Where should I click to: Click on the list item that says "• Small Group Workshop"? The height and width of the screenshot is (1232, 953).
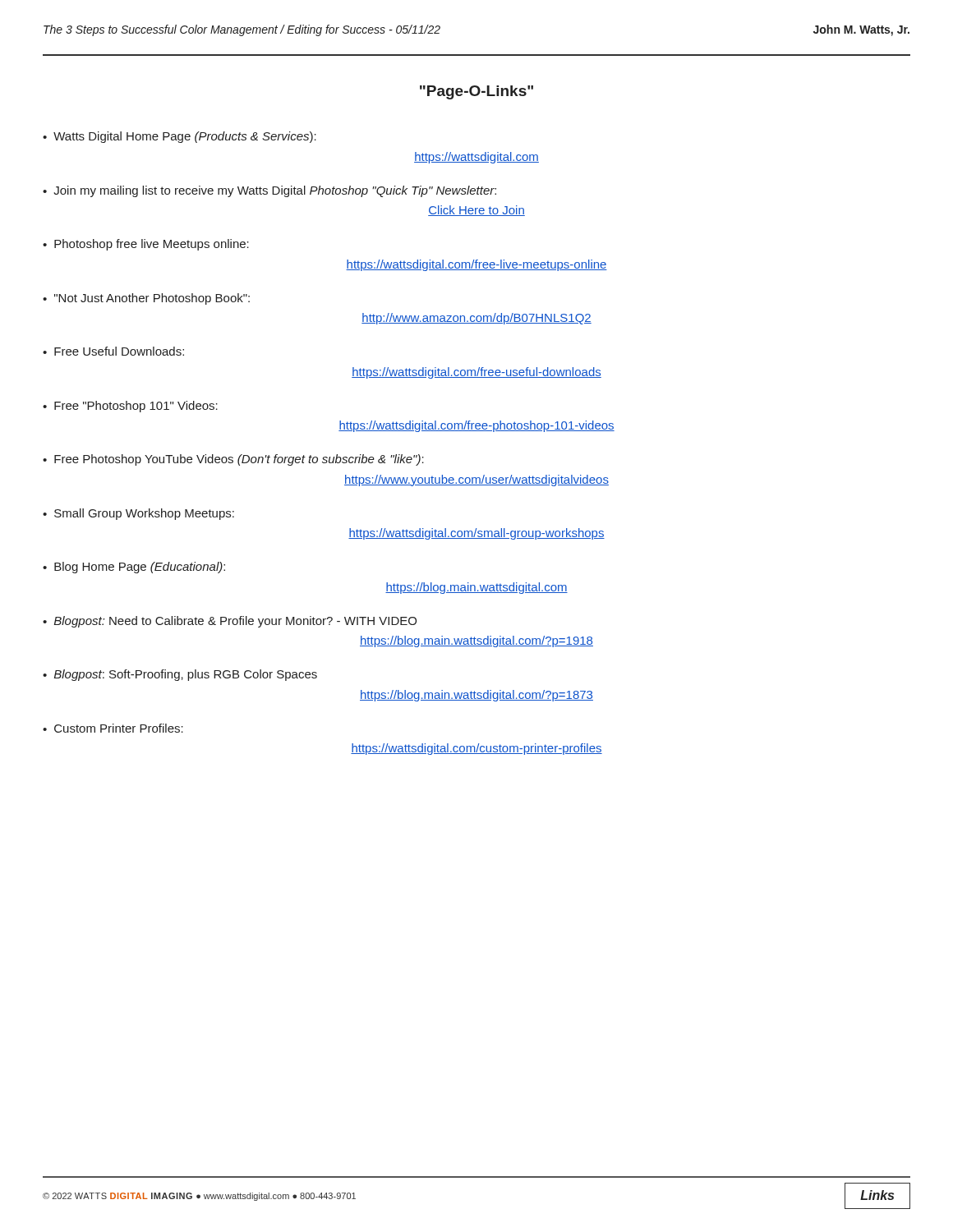[x=476, y=522]
